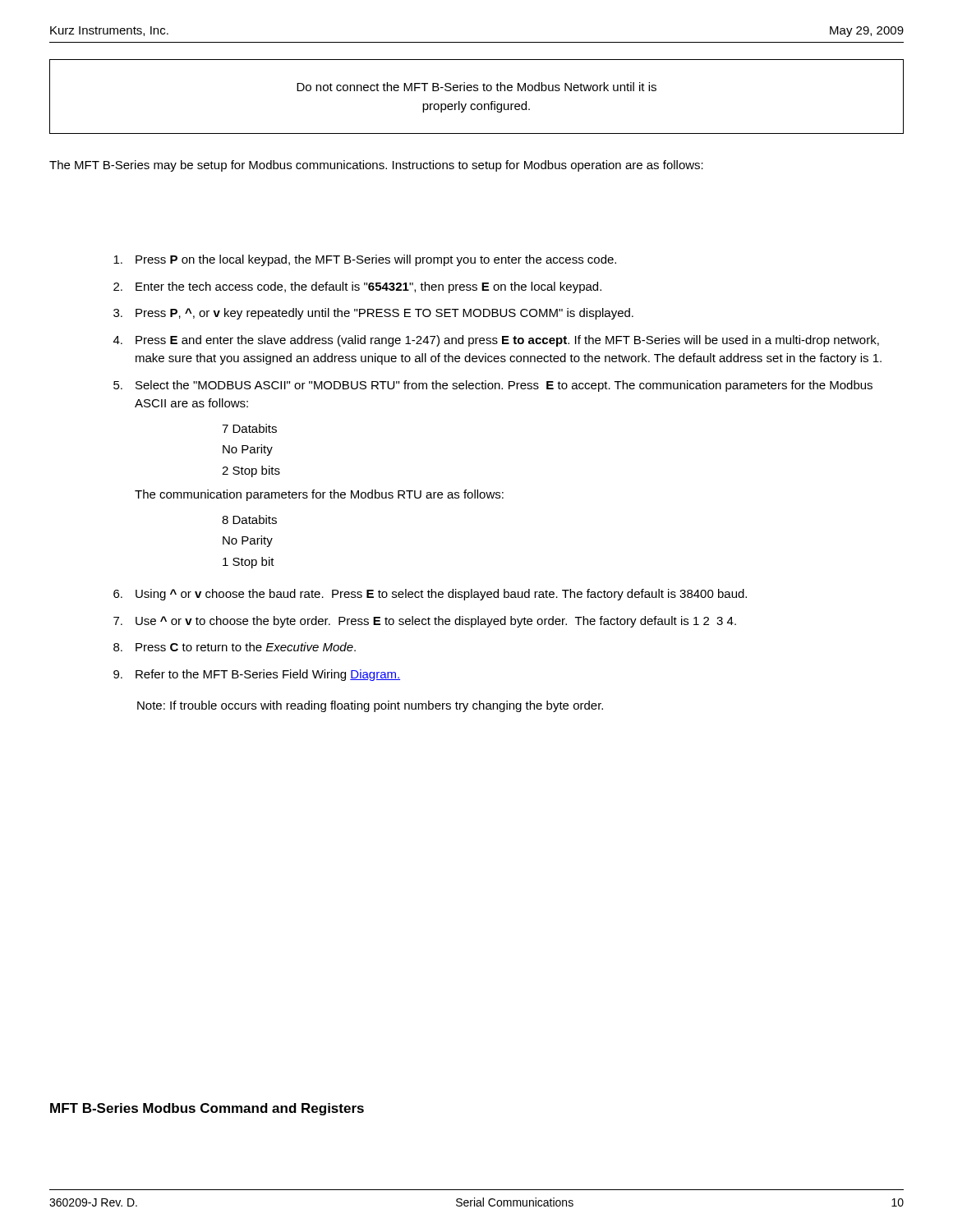Locate the passage starting "9. Refer to the MFT B-Series Field"
The image size is (953, 1232).
click(x=257, y=675)
